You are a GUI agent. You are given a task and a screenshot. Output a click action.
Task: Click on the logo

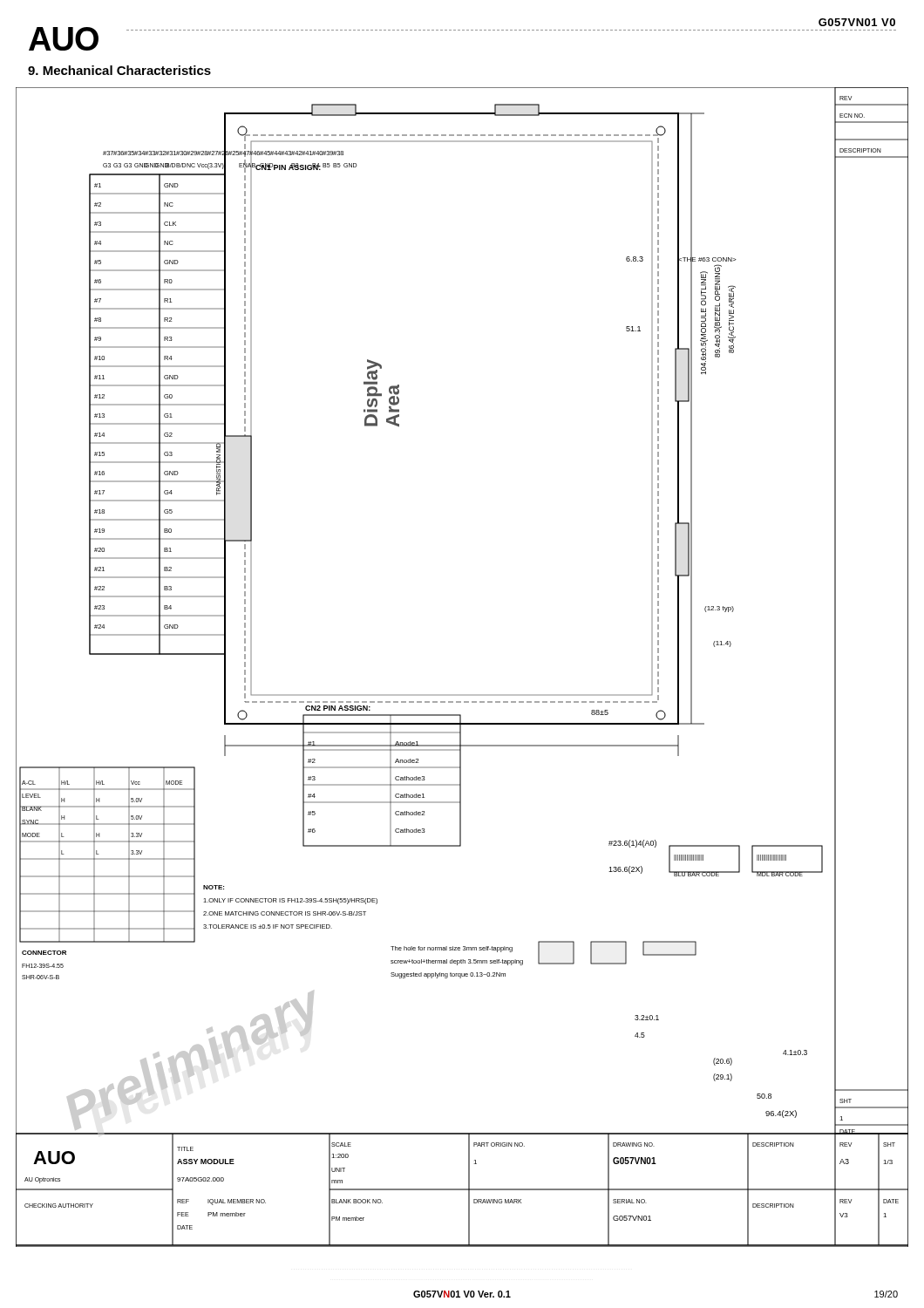pos(69,42)
